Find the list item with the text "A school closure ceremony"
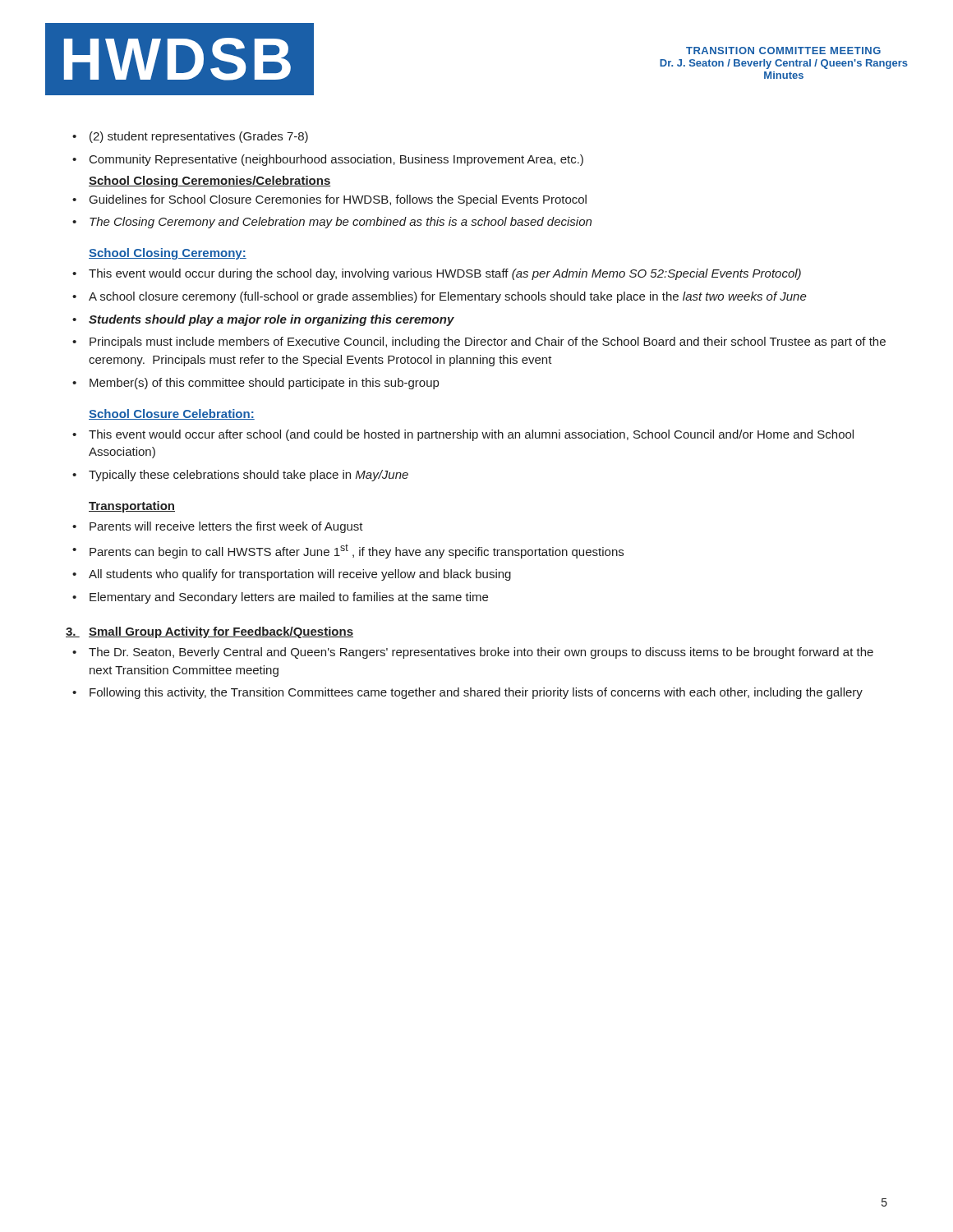Viewport: 953px width, 1232px height. click(x=448, y=296)
